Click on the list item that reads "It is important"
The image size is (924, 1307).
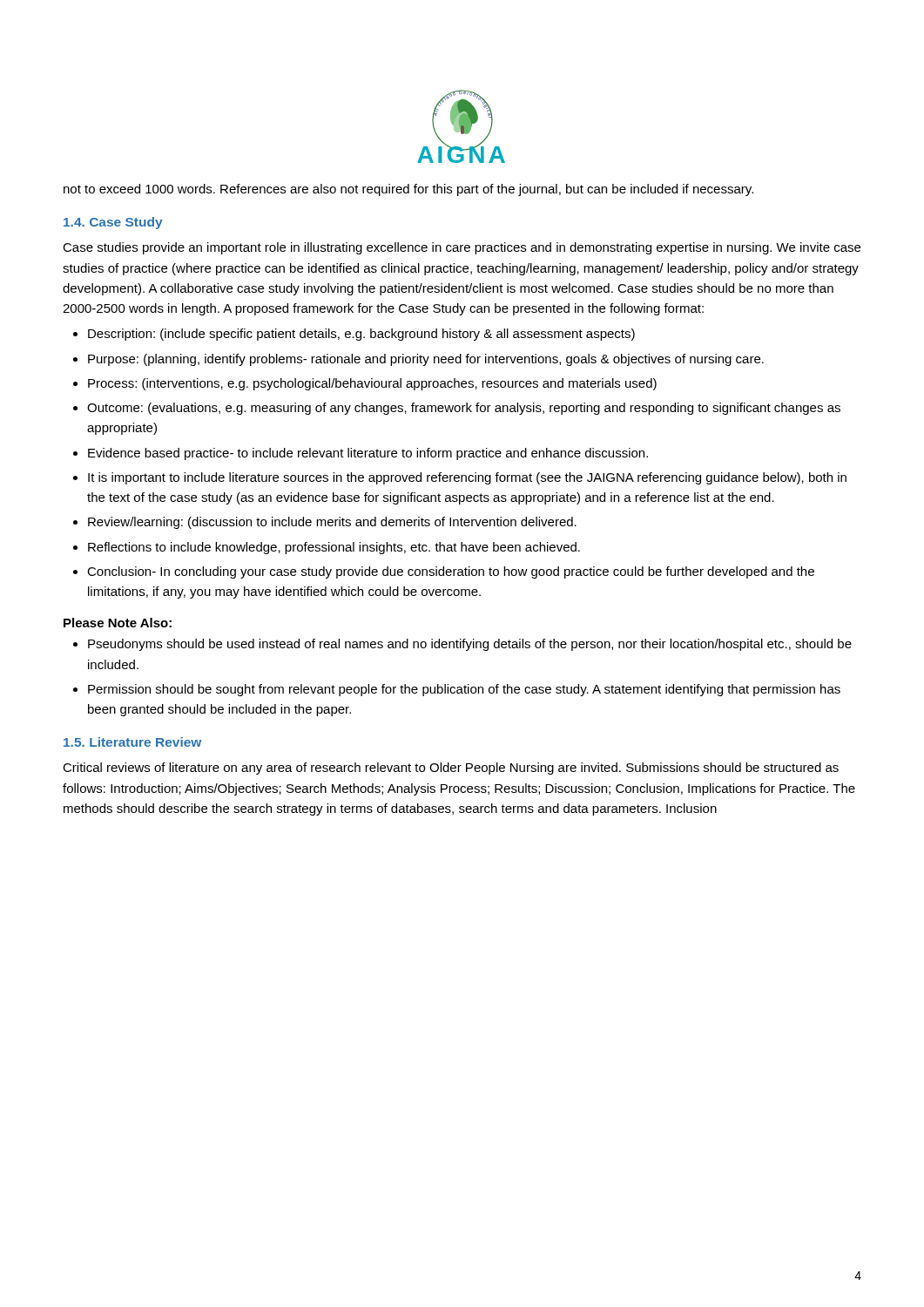(467, 487)
